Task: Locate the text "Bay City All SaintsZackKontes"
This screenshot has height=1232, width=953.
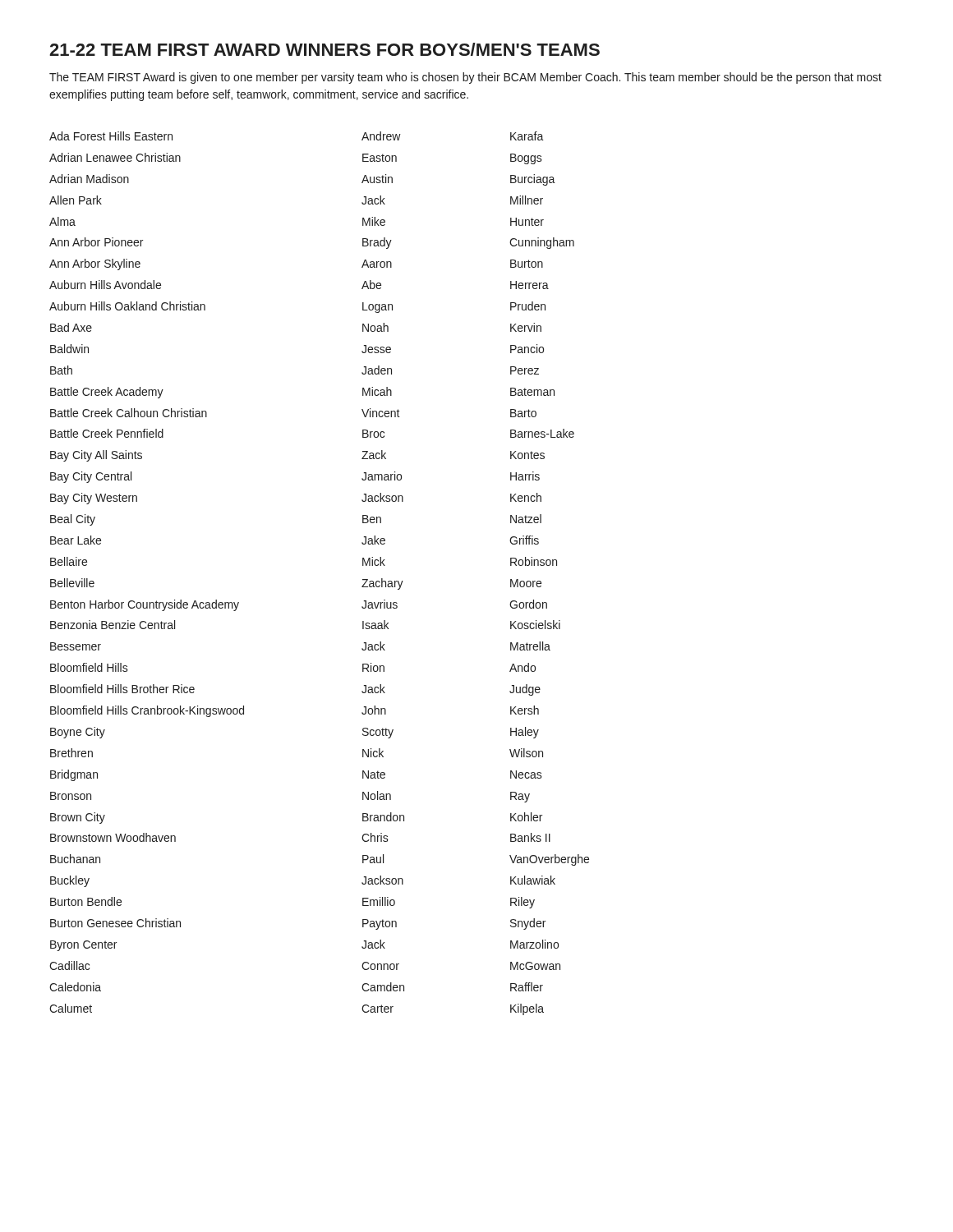Action: point(386,456)
